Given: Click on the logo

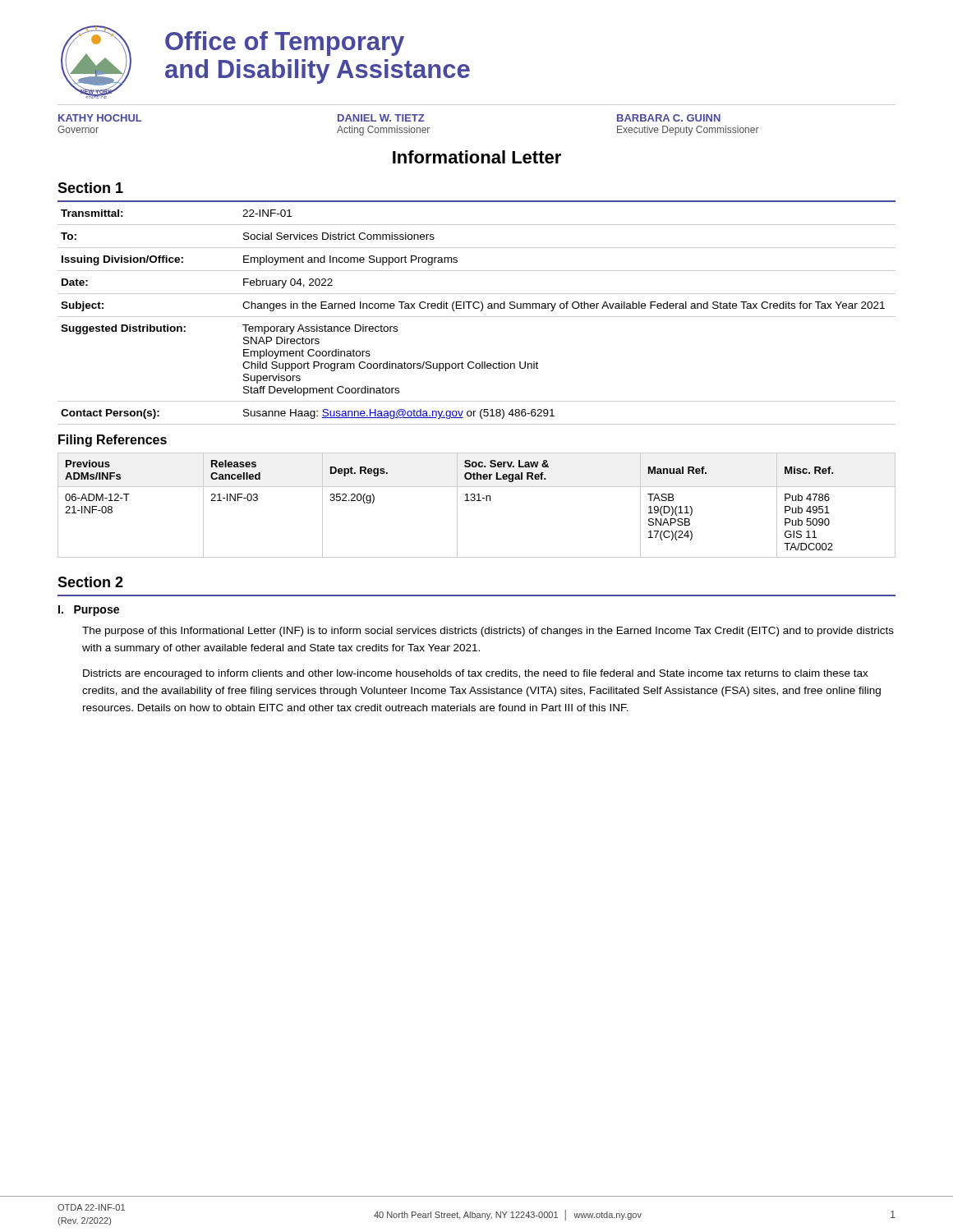Looking at the screenshot, I should [x=107, y=63].
